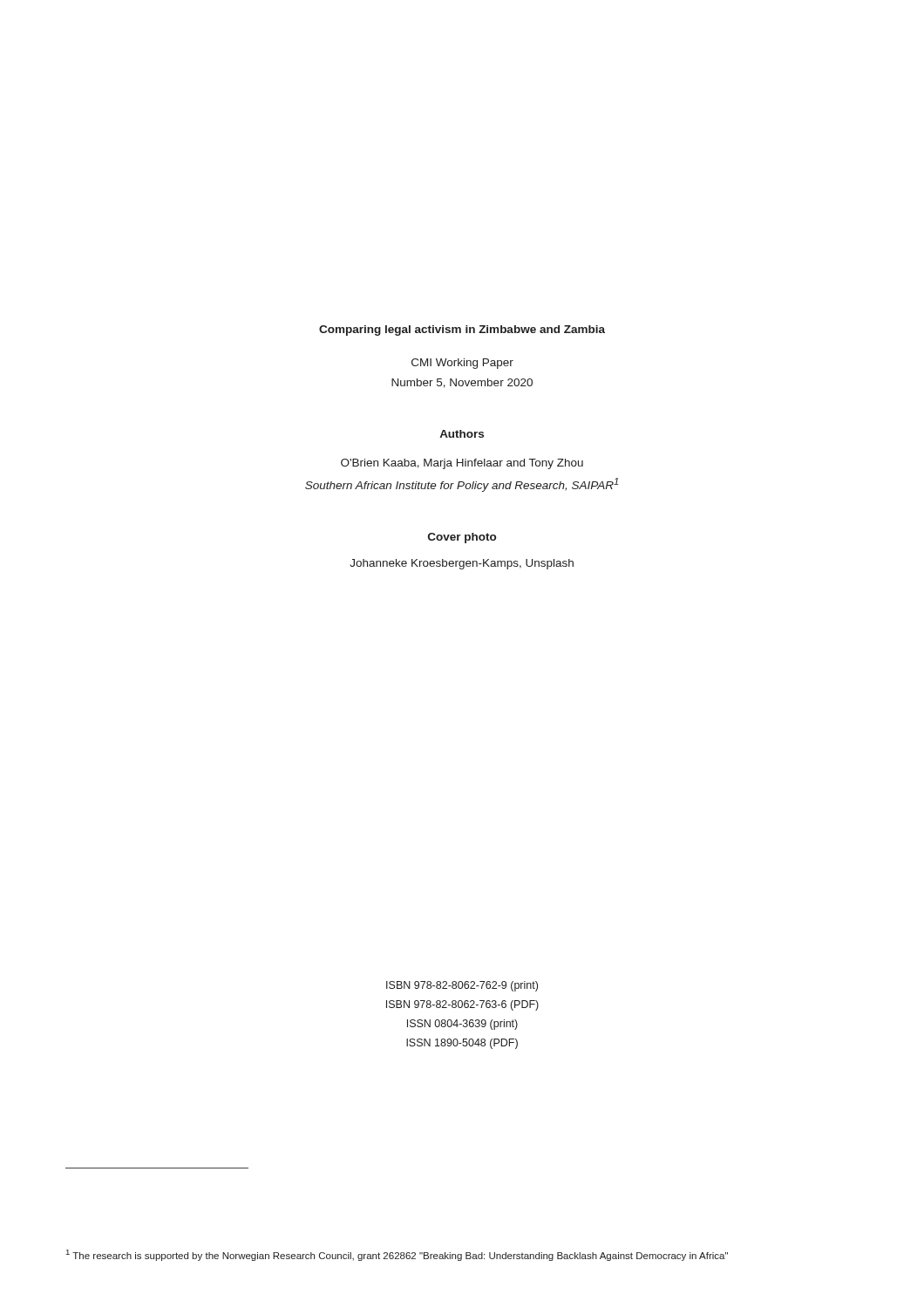Find the text block that says "O'Brien Kaaba, Marja"
The height and width of the screenshot is (1308, 924).
(462, 474)
